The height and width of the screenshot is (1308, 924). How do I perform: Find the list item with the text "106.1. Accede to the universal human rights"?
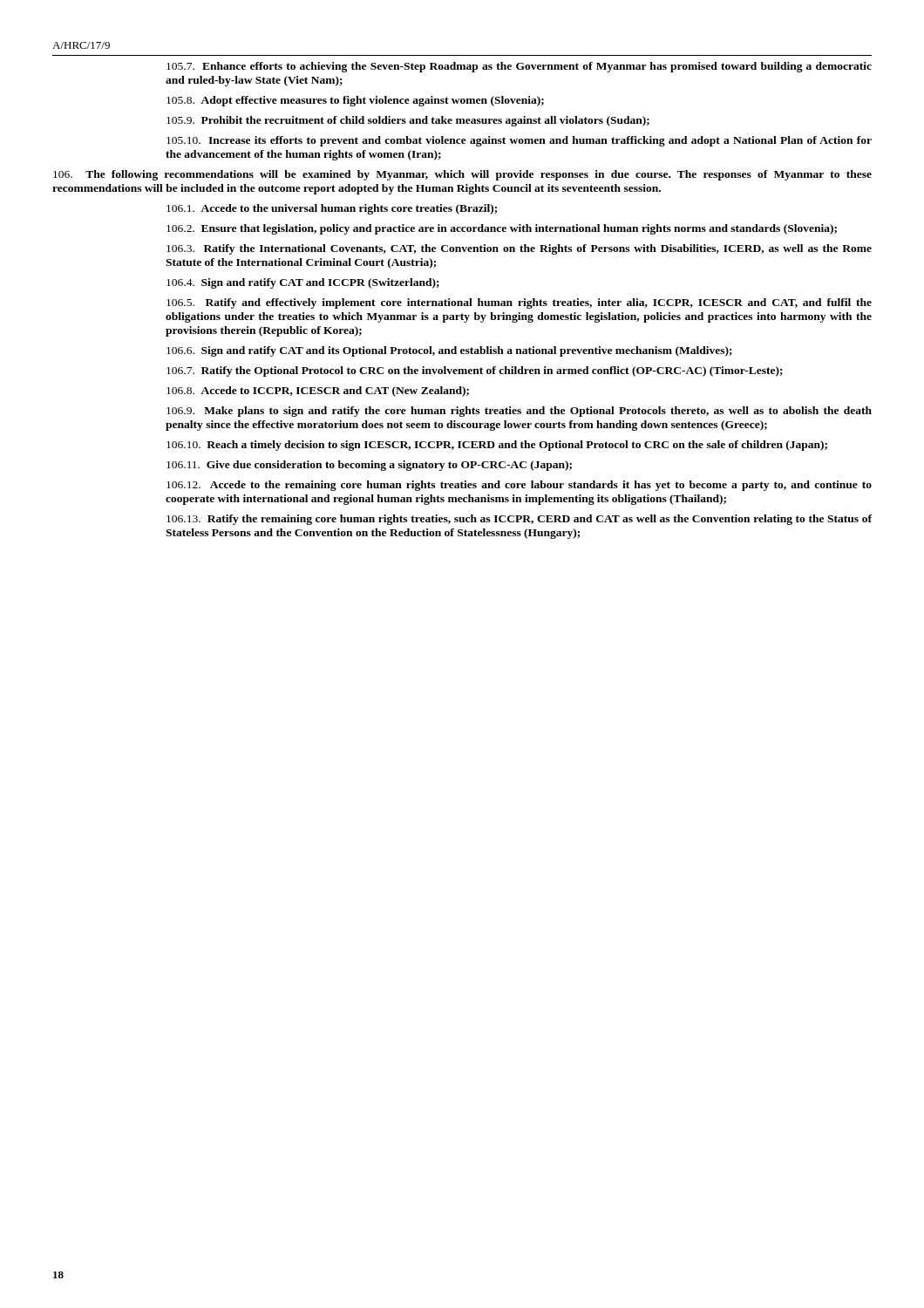tap(332, 208)
